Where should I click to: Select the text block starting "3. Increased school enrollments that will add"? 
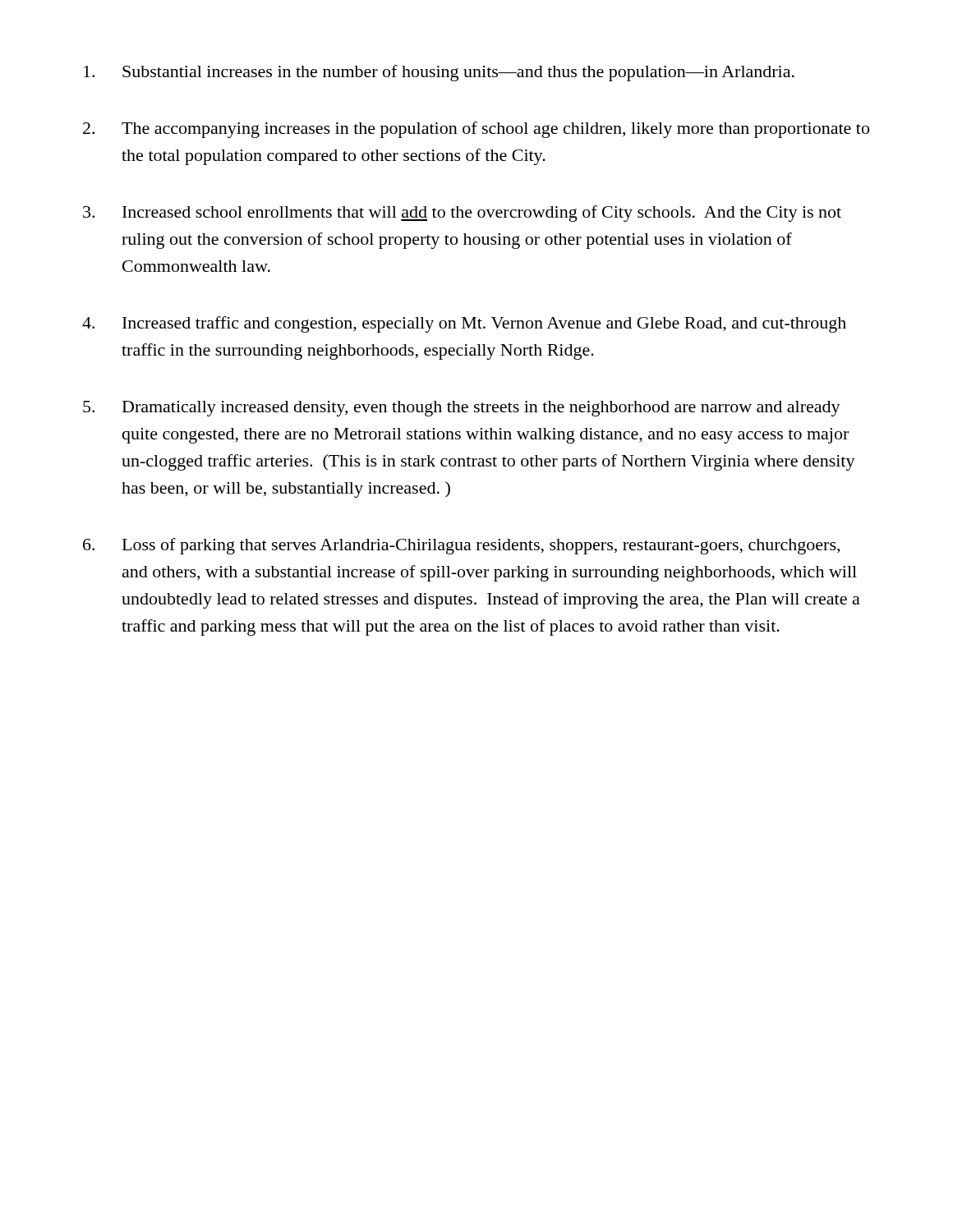point(476,239)
